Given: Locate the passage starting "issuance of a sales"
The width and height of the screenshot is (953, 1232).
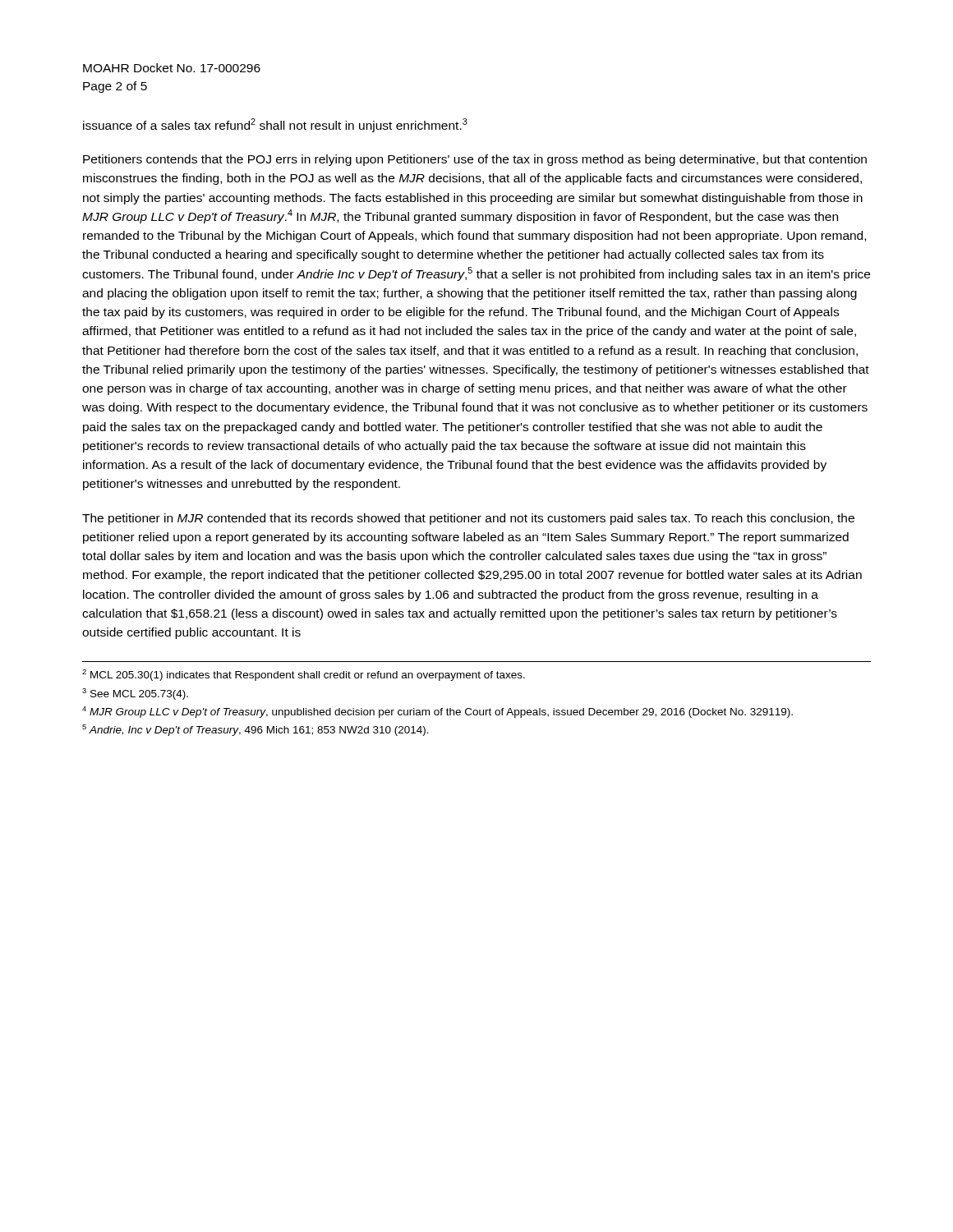Looking at the screenshot, I should pyautogui.click(x=275, y=124).
